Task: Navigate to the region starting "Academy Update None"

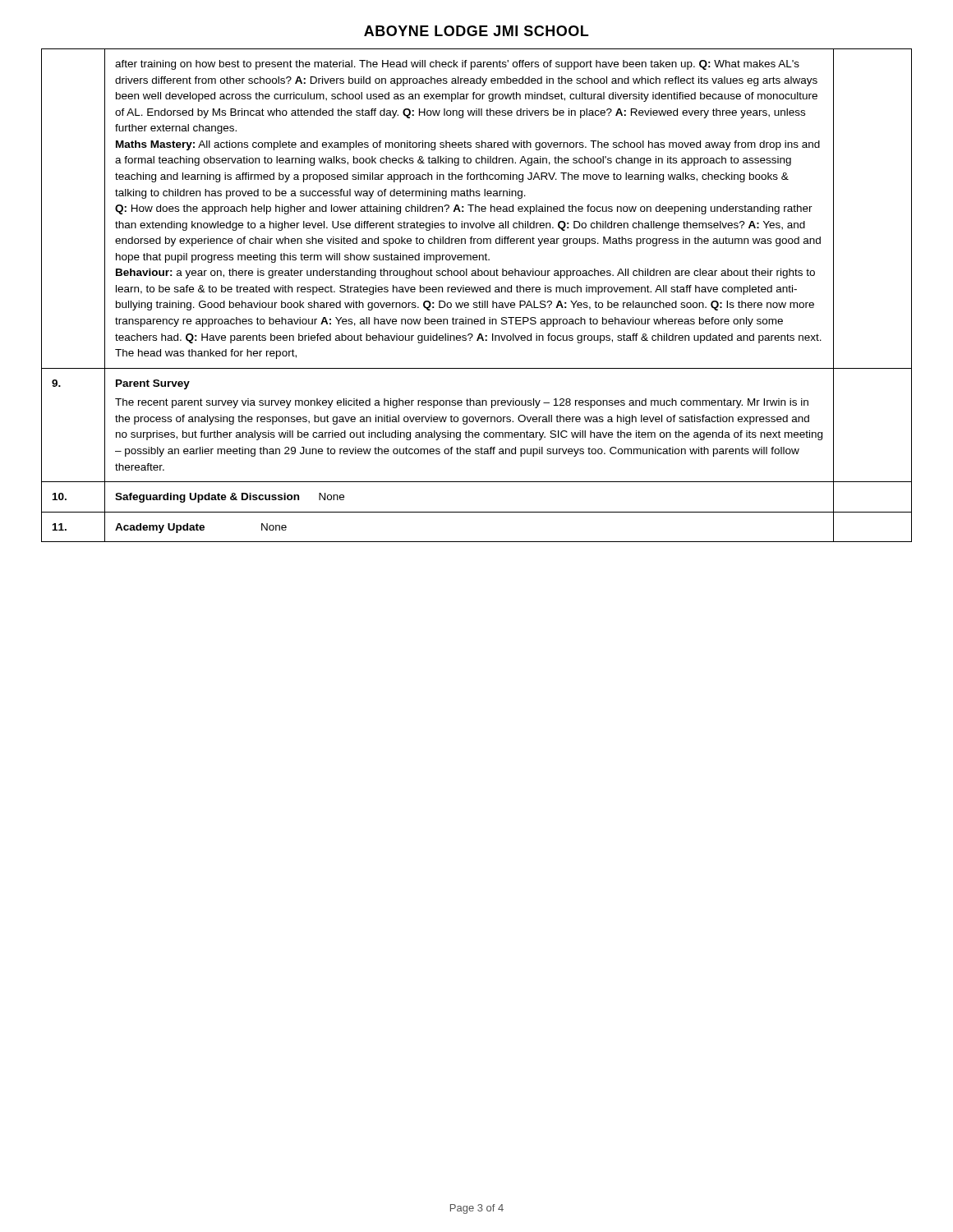Action: tap(201, 527)
